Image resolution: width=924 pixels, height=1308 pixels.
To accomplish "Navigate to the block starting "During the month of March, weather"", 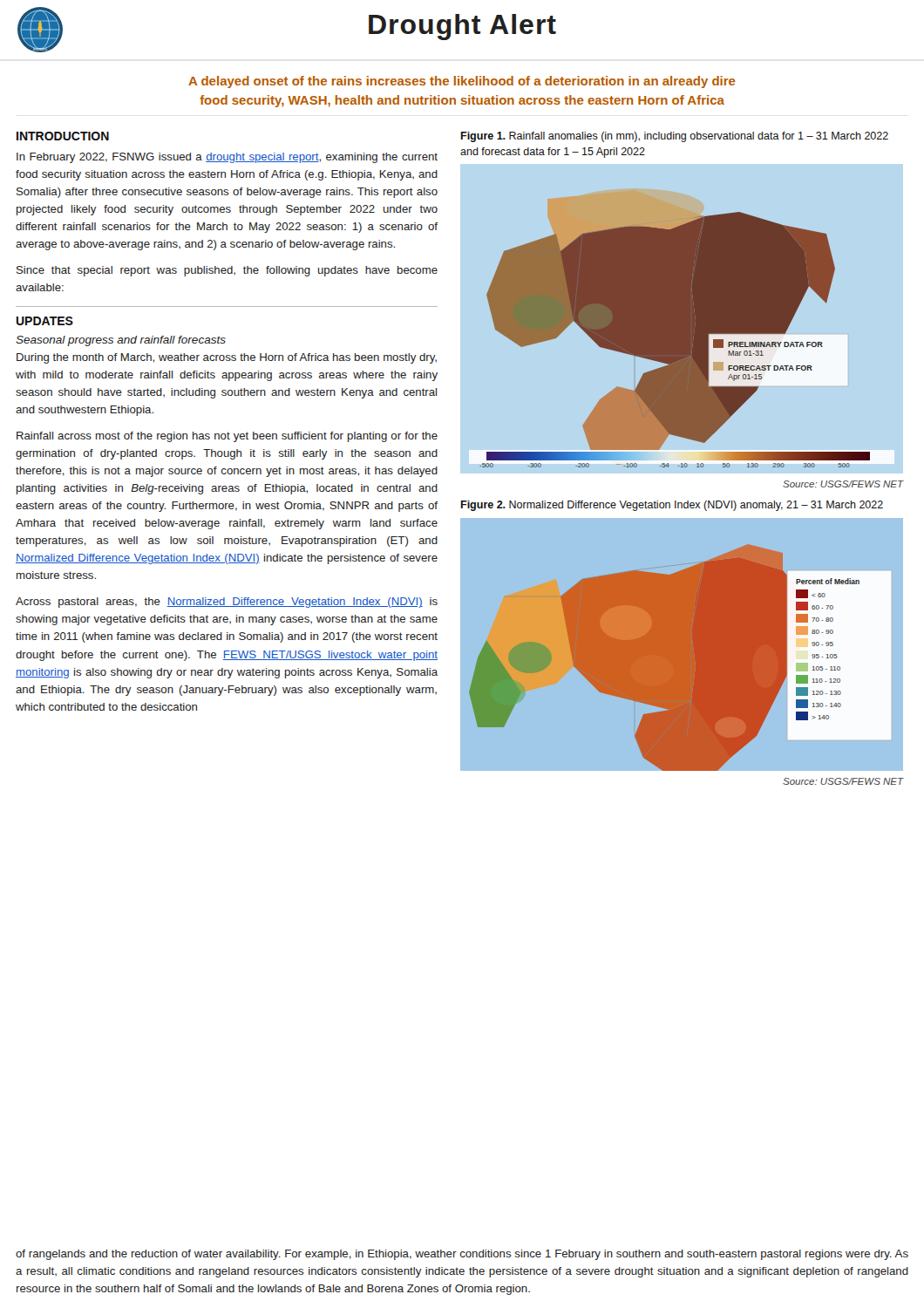I will click(227, 383).
